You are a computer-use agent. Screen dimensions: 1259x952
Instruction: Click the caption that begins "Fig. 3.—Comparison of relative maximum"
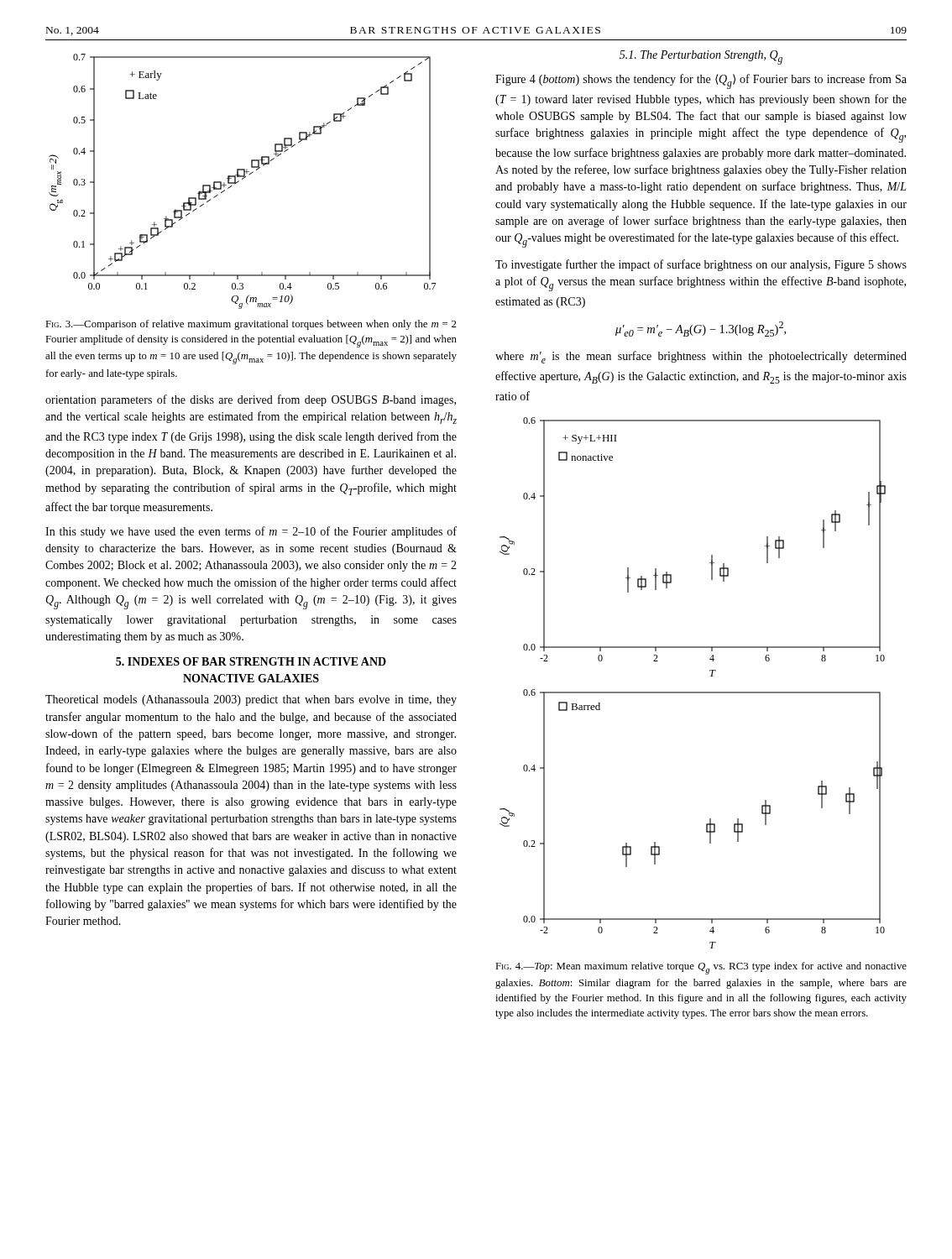pos(251,349)
